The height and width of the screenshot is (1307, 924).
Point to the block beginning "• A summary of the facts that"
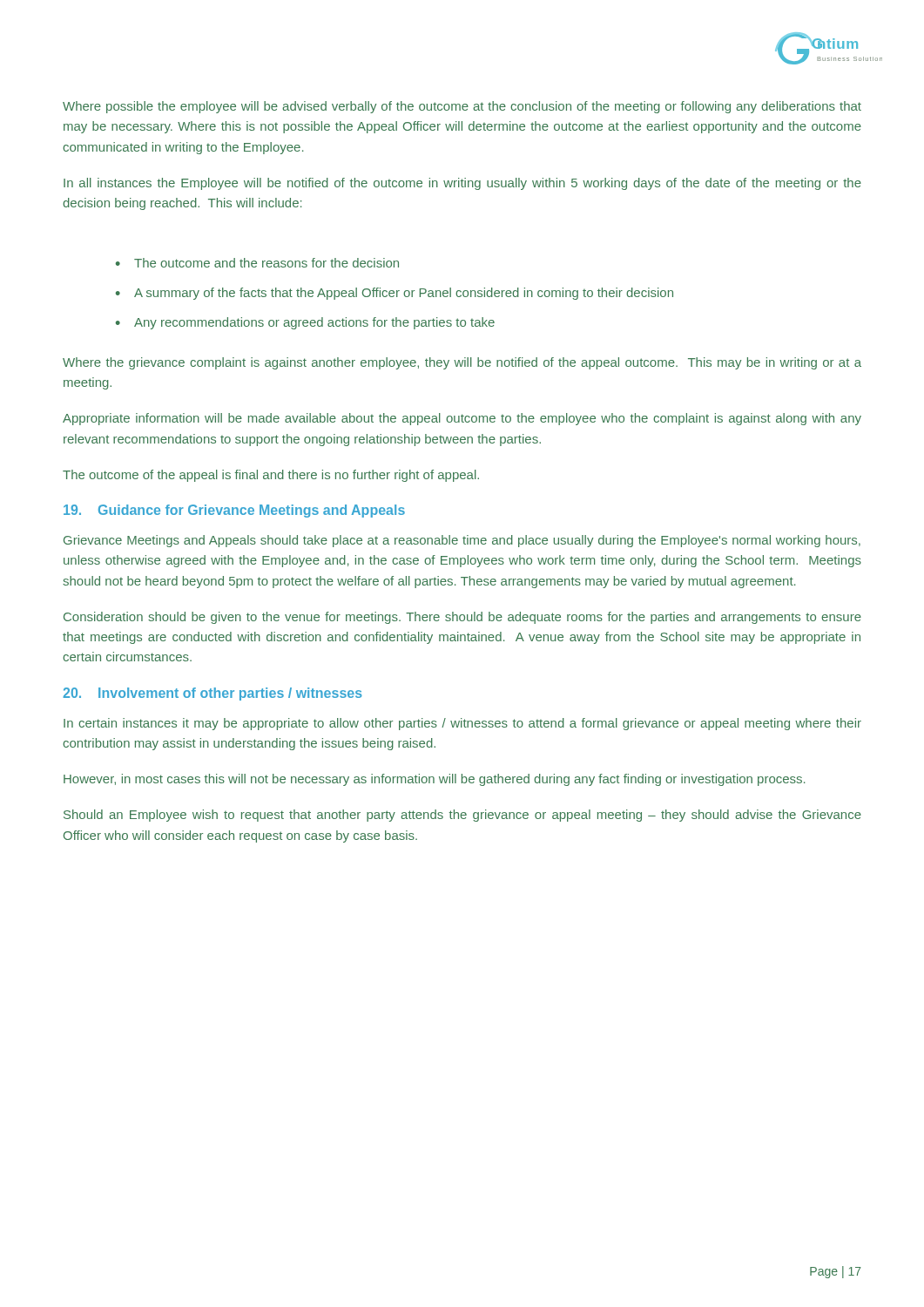coord(395,295)
